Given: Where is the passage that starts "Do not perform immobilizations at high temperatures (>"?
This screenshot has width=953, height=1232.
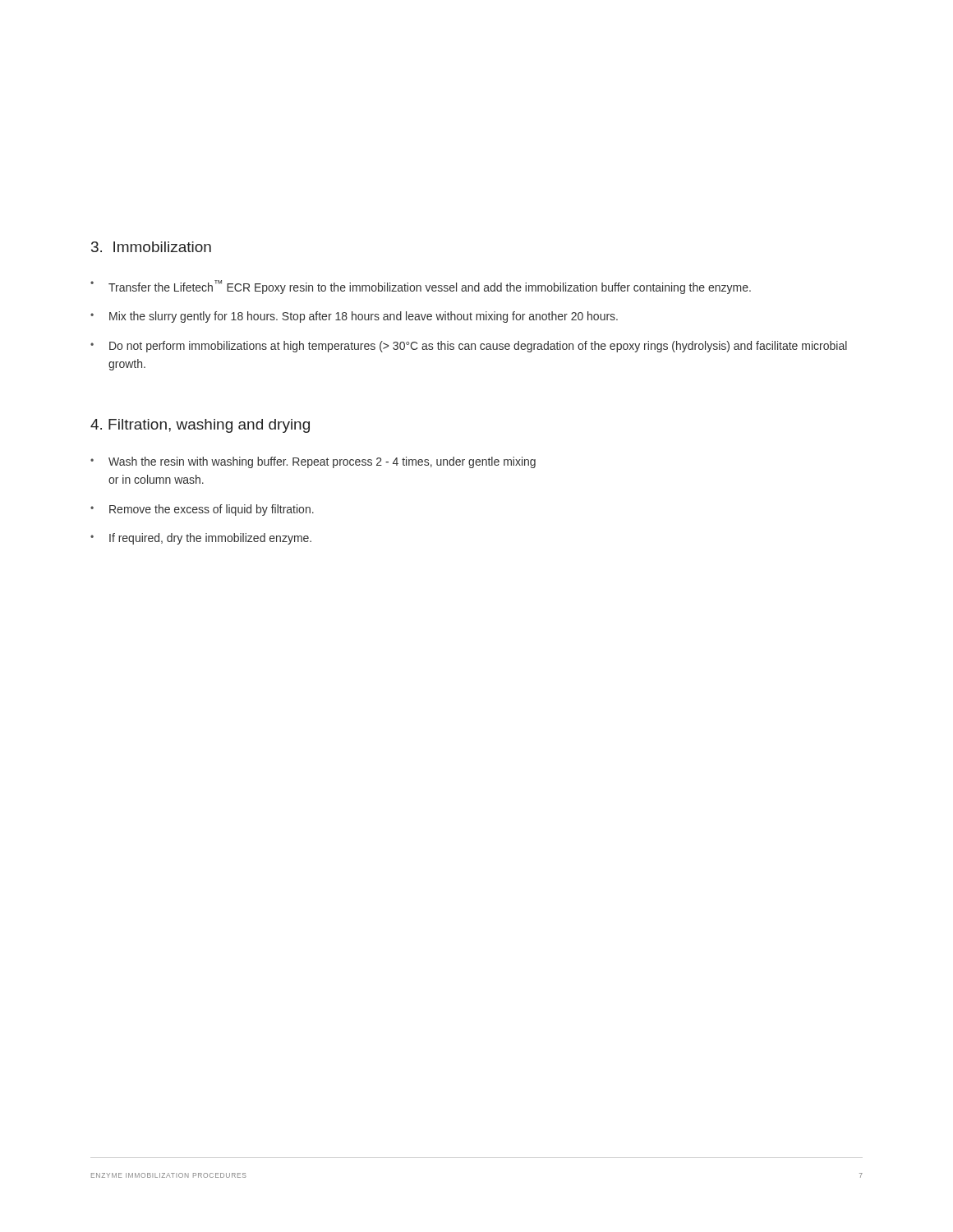Looking at the screenshot, I should [x=476, y=355].
